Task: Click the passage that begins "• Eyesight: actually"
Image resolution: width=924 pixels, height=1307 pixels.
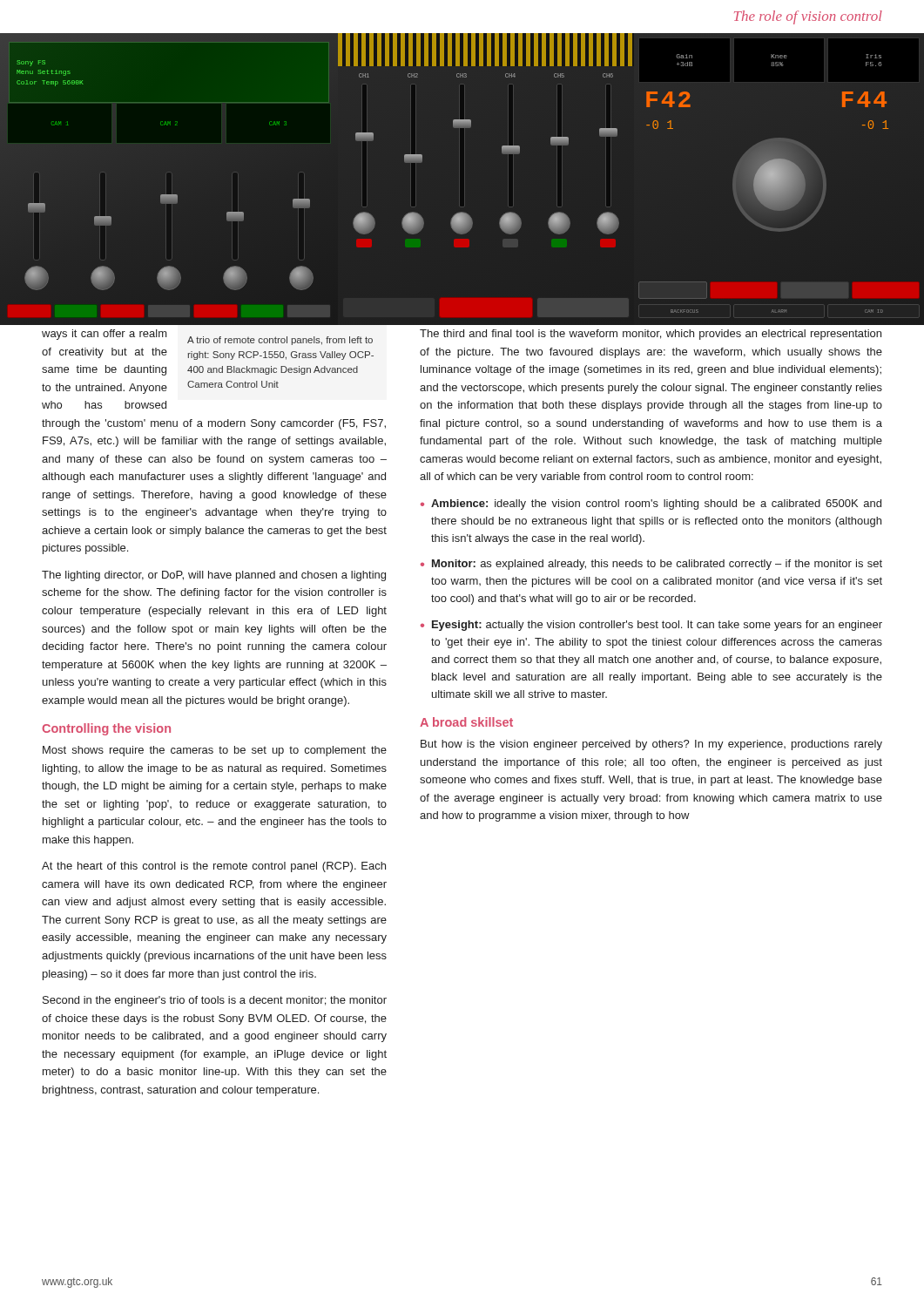Action: tap(651, 660)
